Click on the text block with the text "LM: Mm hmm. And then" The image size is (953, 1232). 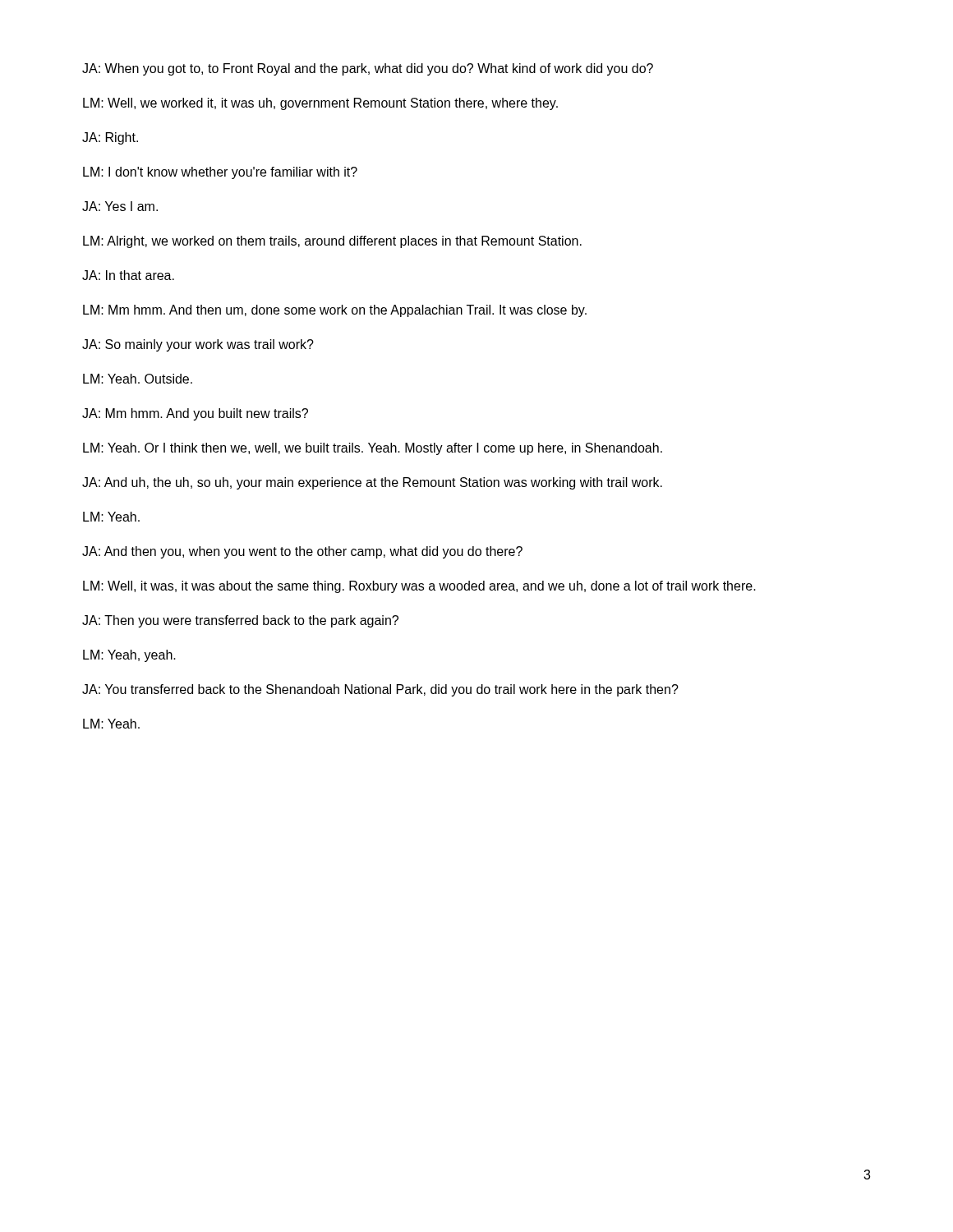(x=335, y=310)
